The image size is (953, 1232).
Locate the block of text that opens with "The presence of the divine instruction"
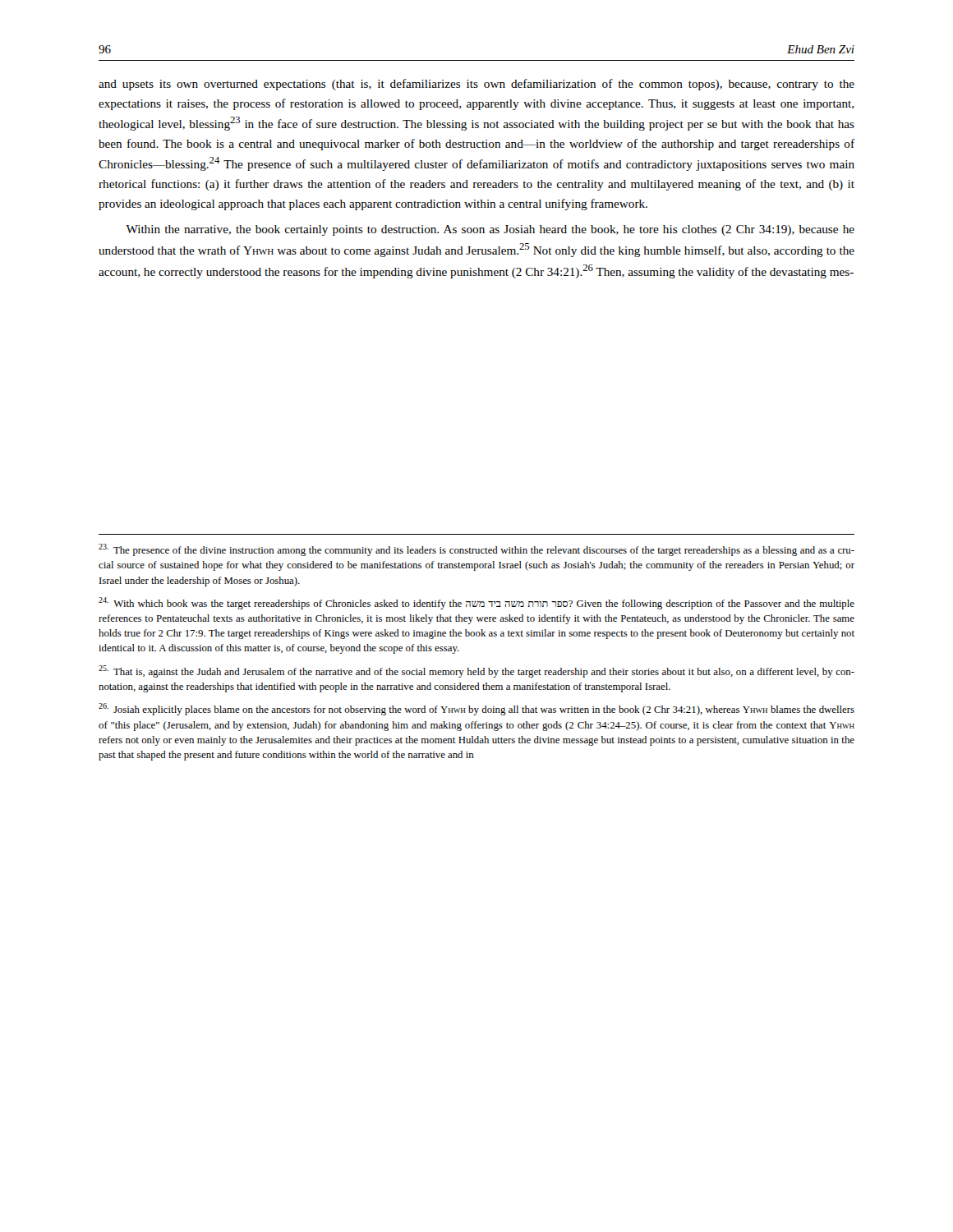(x=476, y=564)
